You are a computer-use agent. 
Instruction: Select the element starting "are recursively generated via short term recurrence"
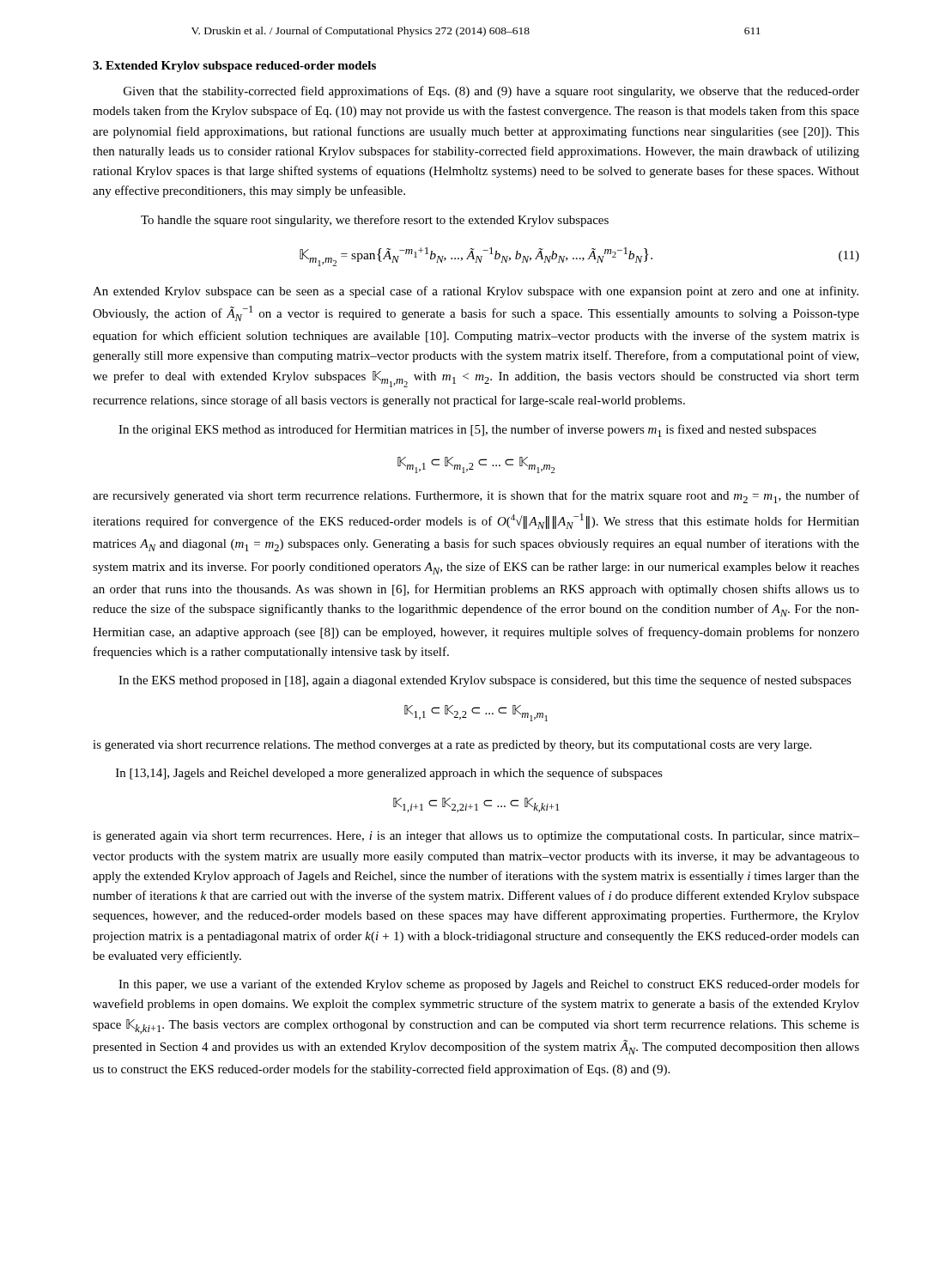click(476, 588)
